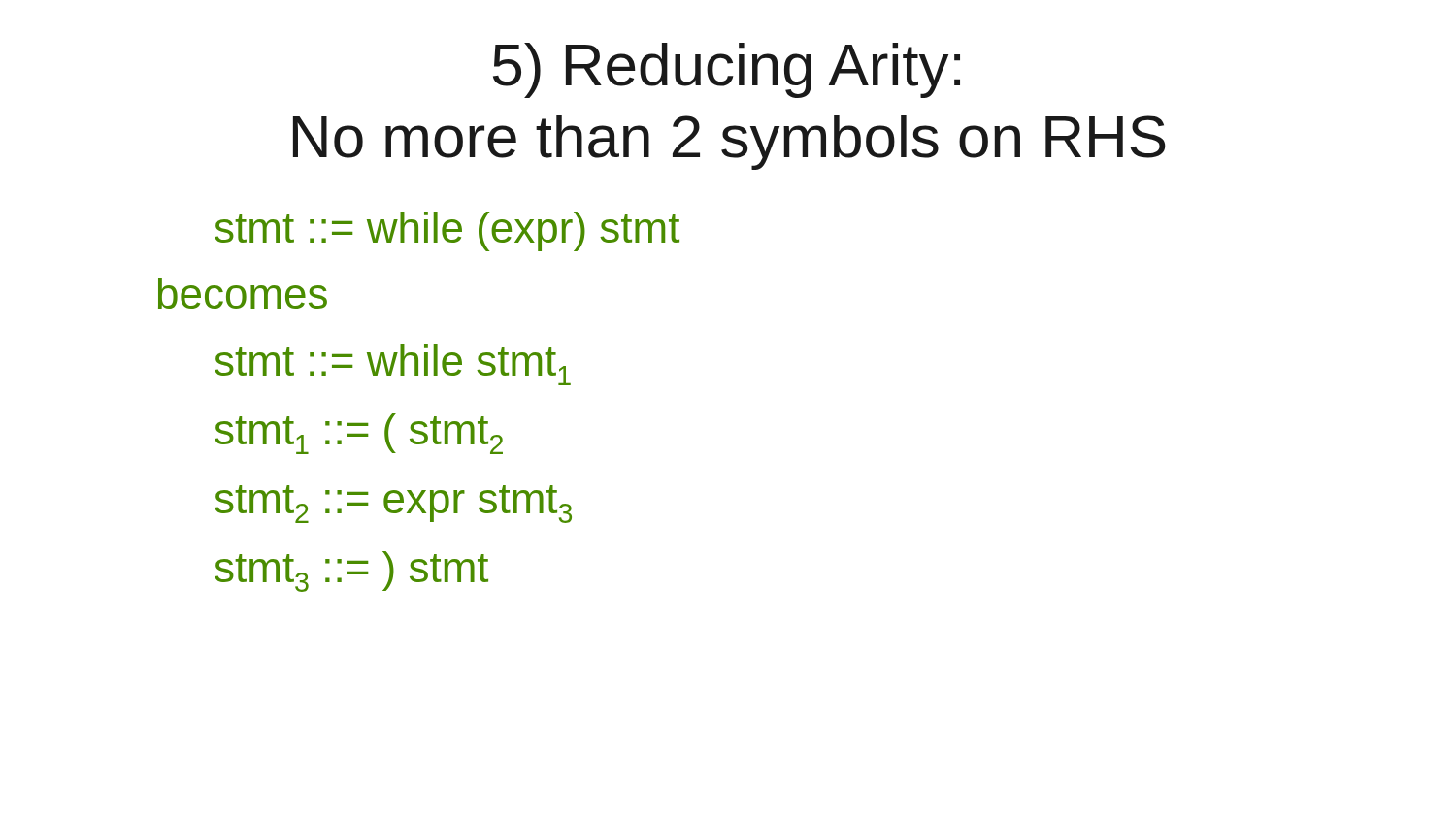Find the text starting "stmt1 ::= ( stmt2"
This screenshot has width=1456, height=819.
tap(359, 433)
